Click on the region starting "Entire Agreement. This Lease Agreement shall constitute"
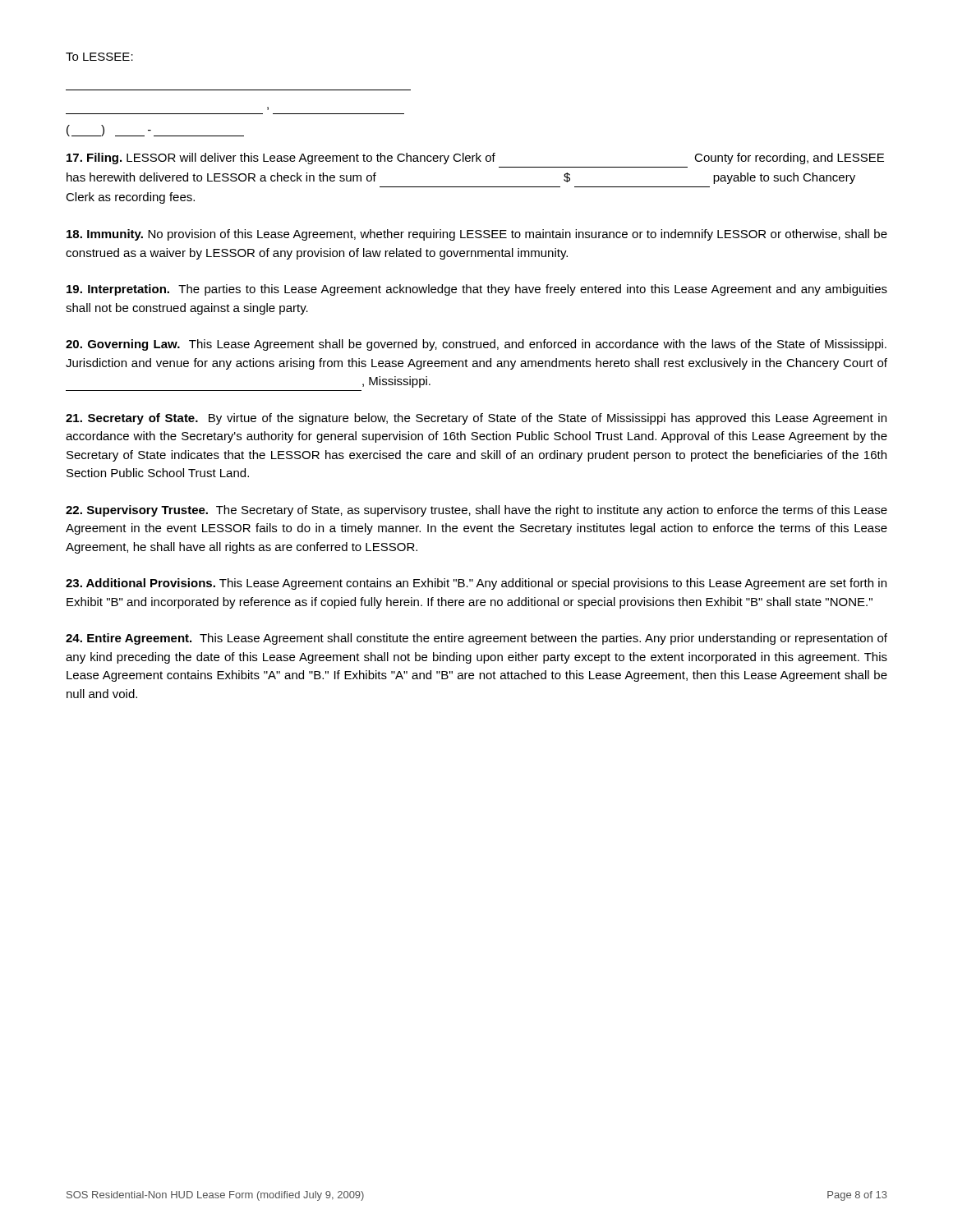Screen dimensions: 1232x953 [x=476, y=665]
